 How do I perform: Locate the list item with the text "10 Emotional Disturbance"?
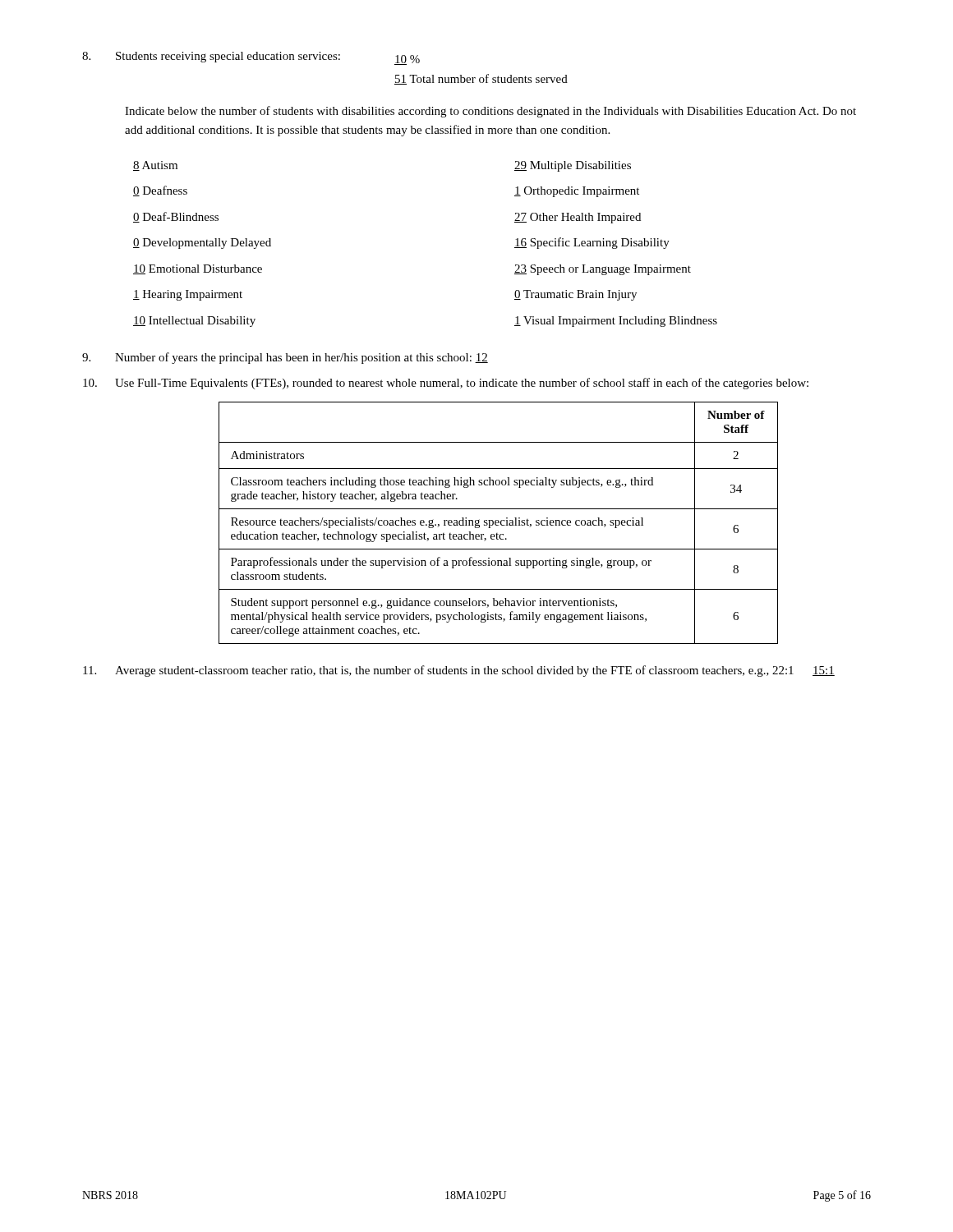198,268
